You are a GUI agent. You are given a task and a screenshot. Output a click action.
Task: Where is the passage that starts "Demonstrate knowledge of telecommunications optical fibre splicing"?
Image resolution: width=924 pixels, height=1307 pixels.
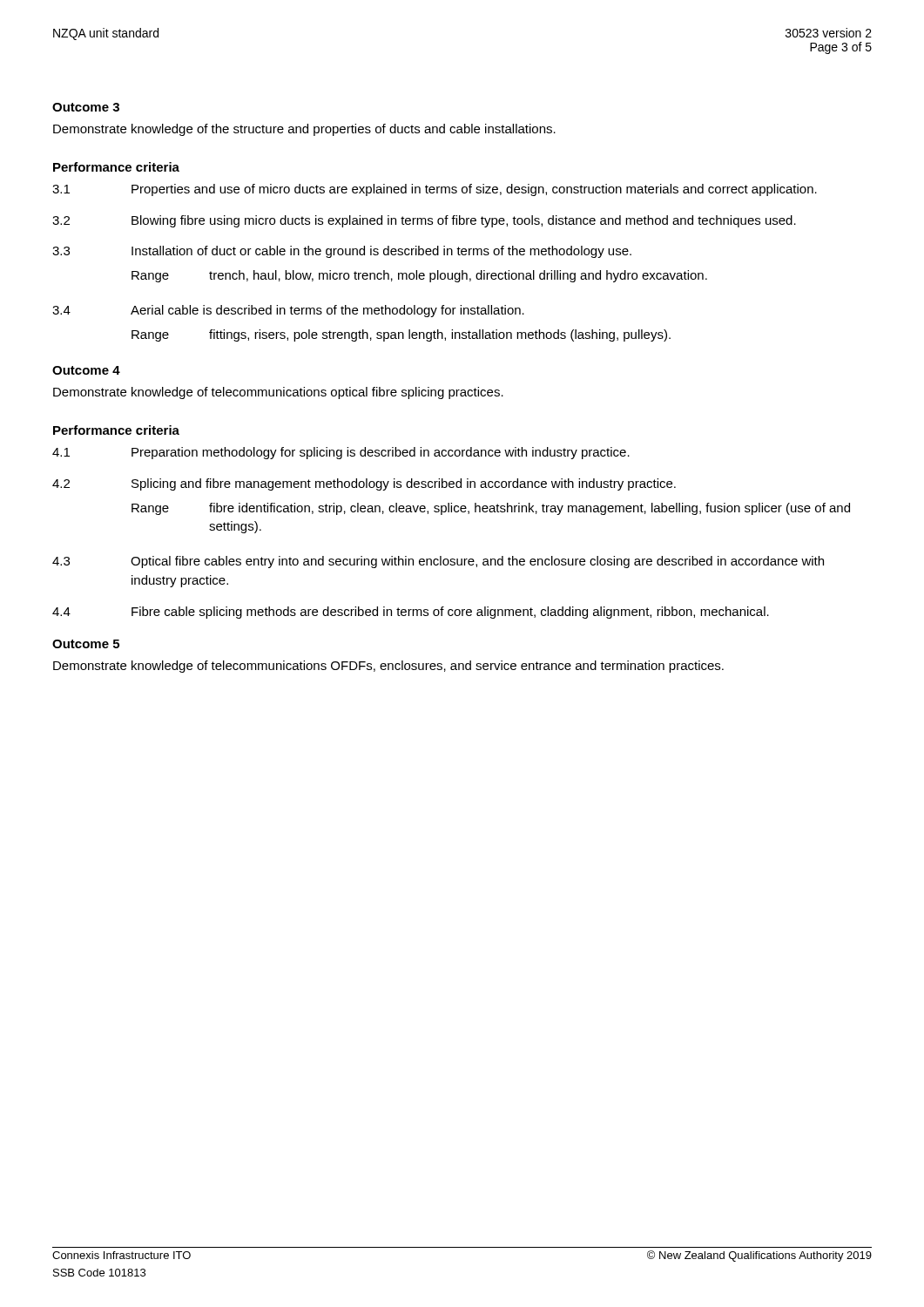tap(278, 392)
